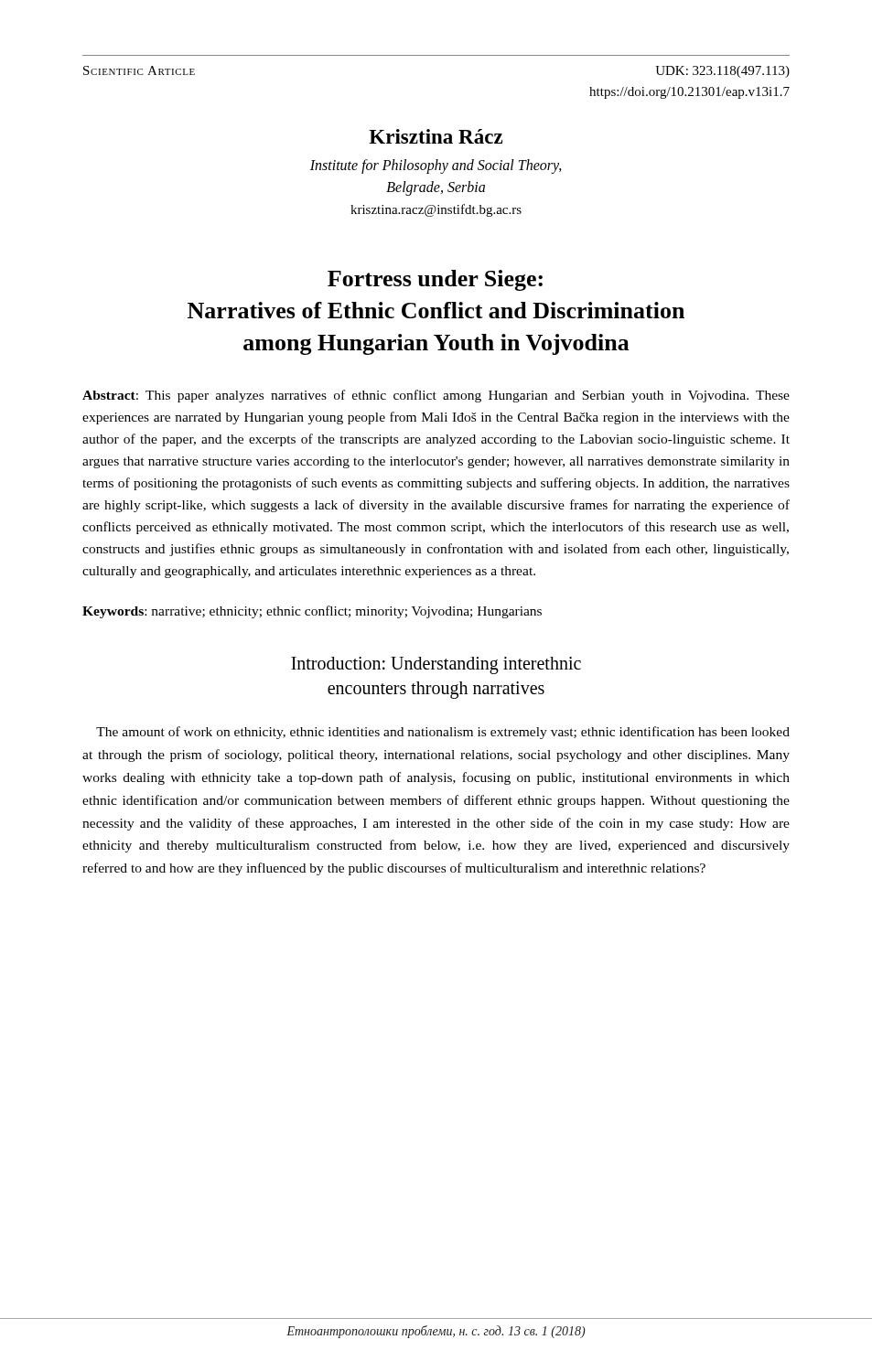
Task: Locate the title with the text "Krisztina Rácz"
Action: tap(436, 137)
